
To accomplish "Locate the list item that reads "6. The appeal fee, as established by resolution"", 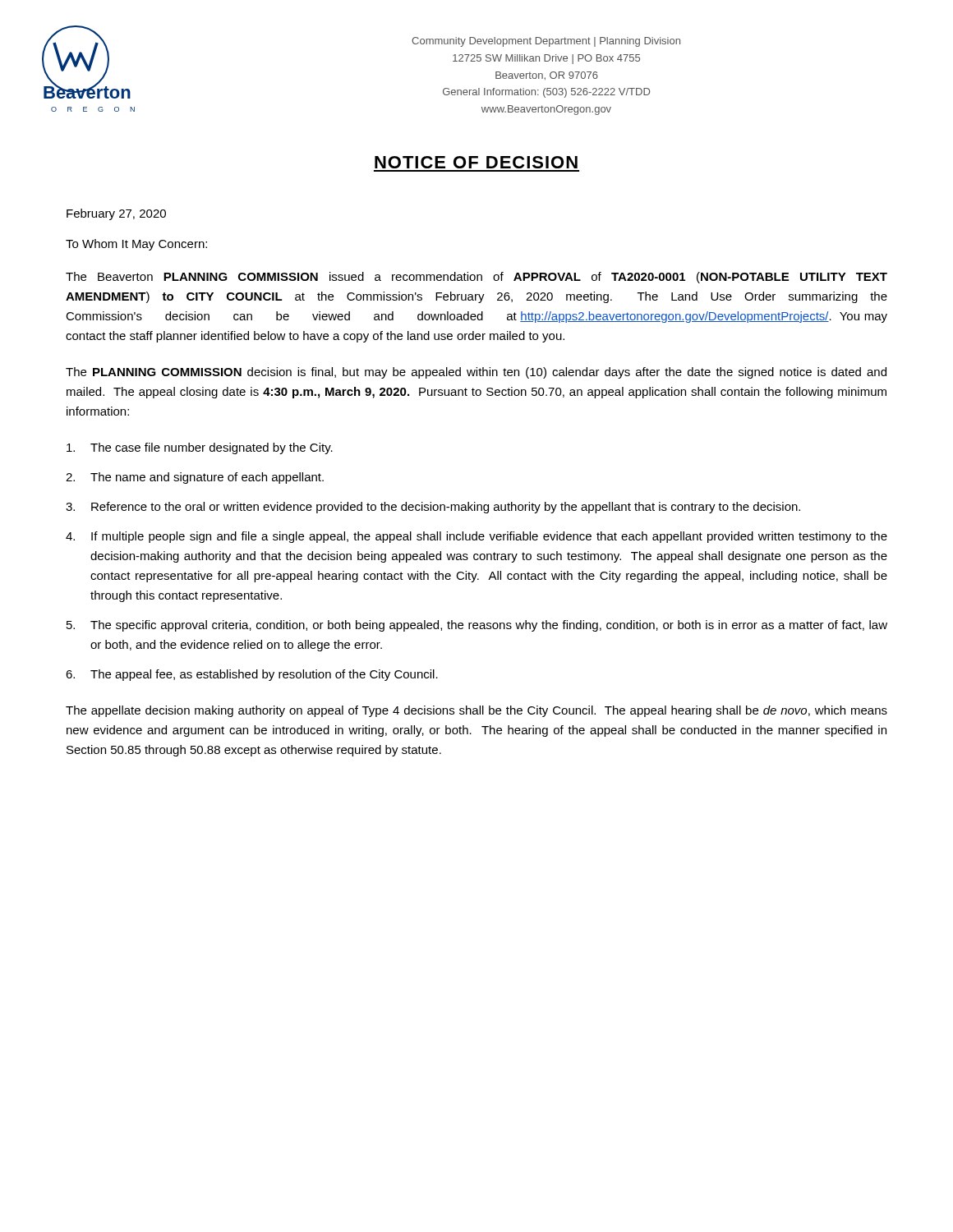I will coord(252,675).
